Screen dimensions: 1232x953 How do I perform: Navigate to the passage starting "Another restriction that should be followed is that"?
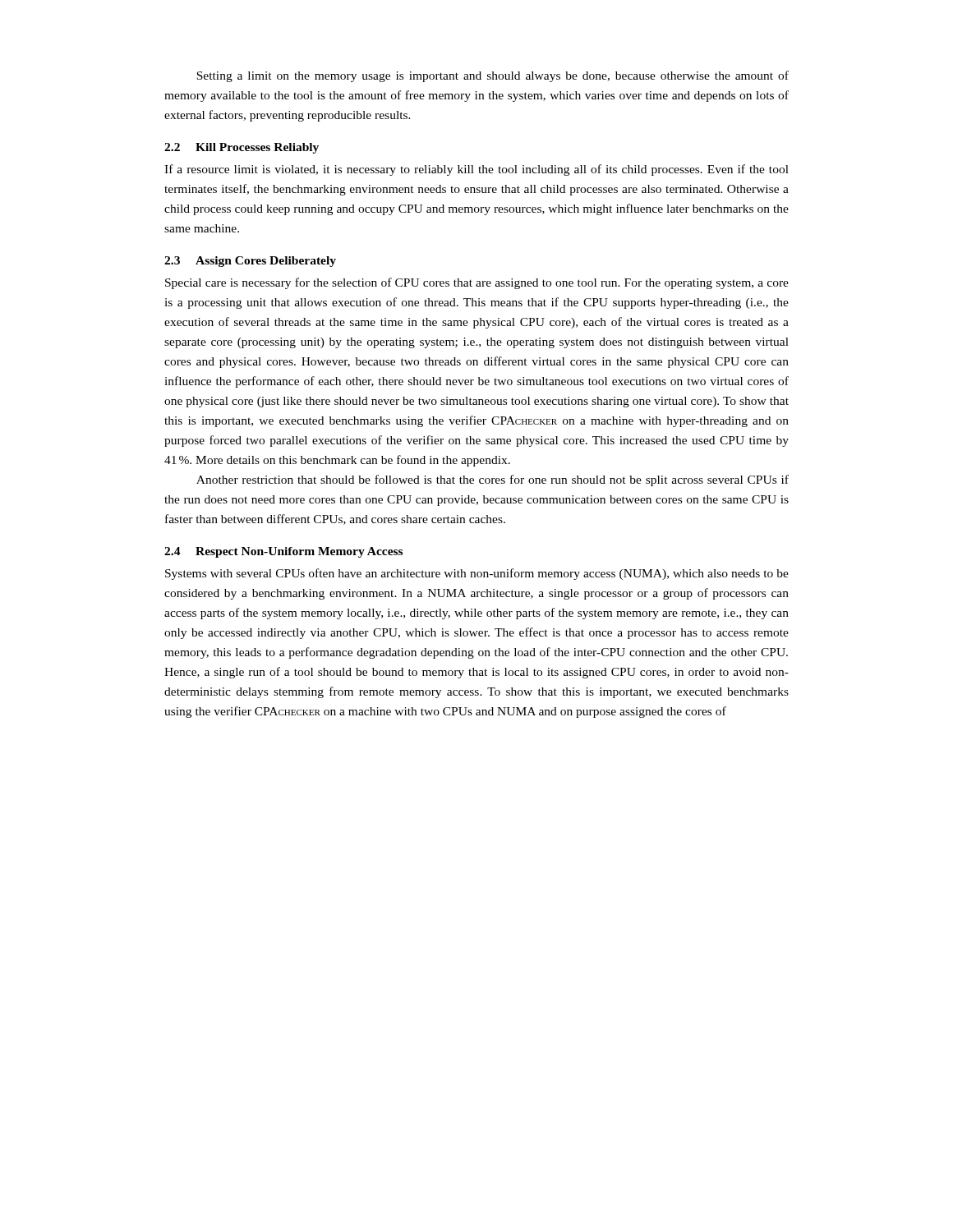point(476,500)
